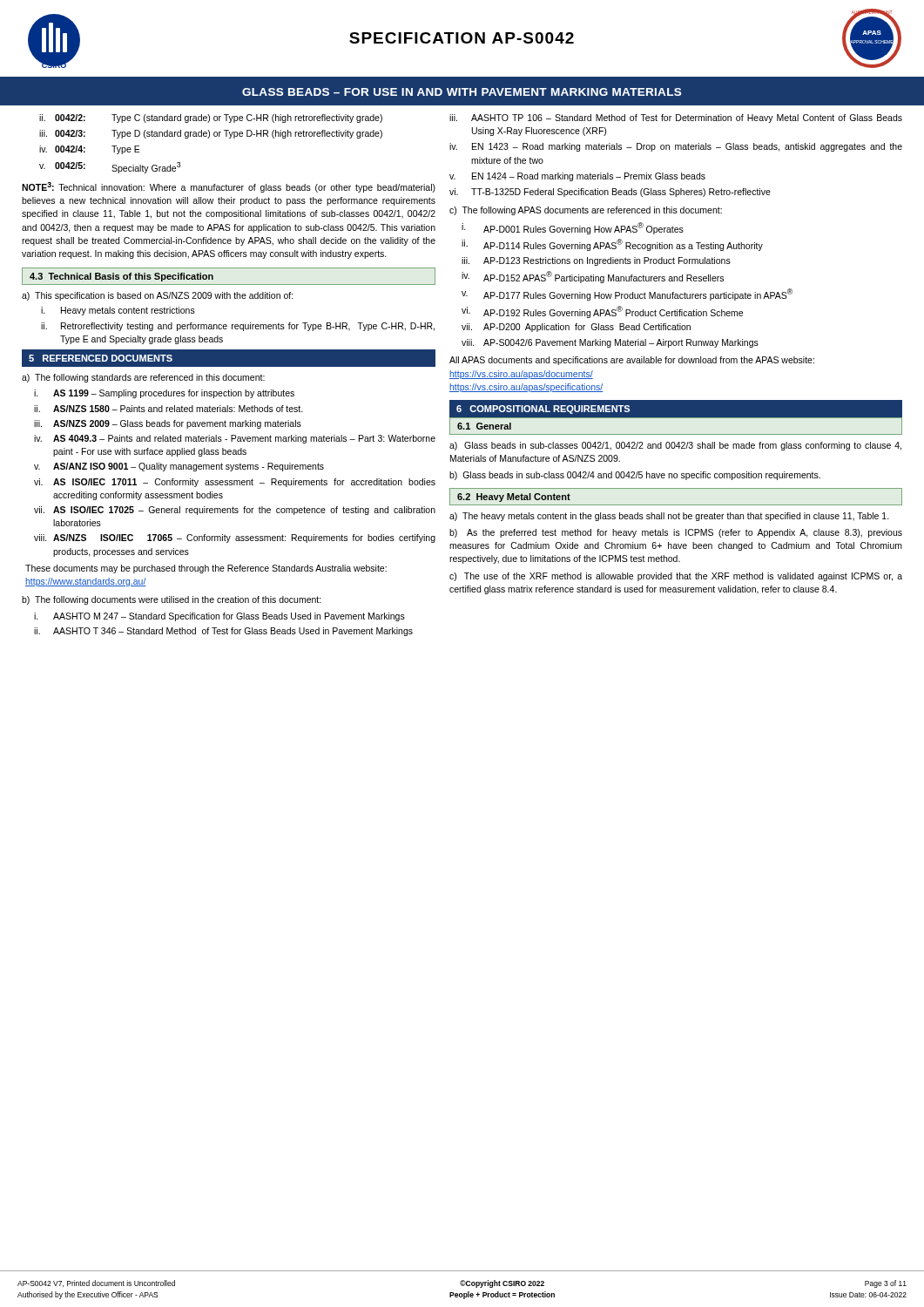Click on the block starting "ii. AS/NZS 1580 – Paints"
Image resolution: width=924 pixels, height=1307 pixels.
[235, 409]
